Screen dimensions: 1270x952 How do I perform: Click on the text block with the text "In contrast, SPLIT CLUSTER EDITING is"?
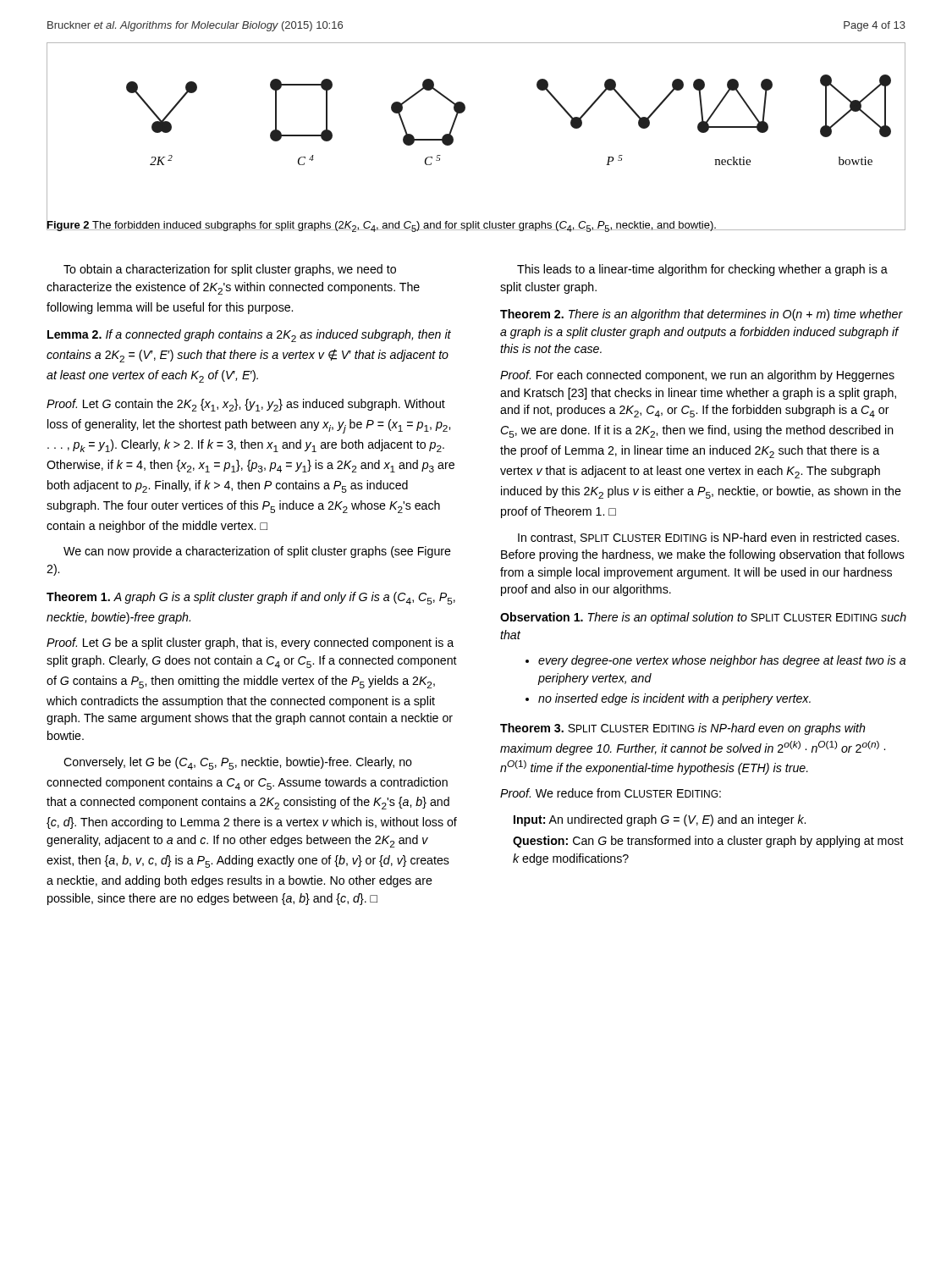point(704,564)
